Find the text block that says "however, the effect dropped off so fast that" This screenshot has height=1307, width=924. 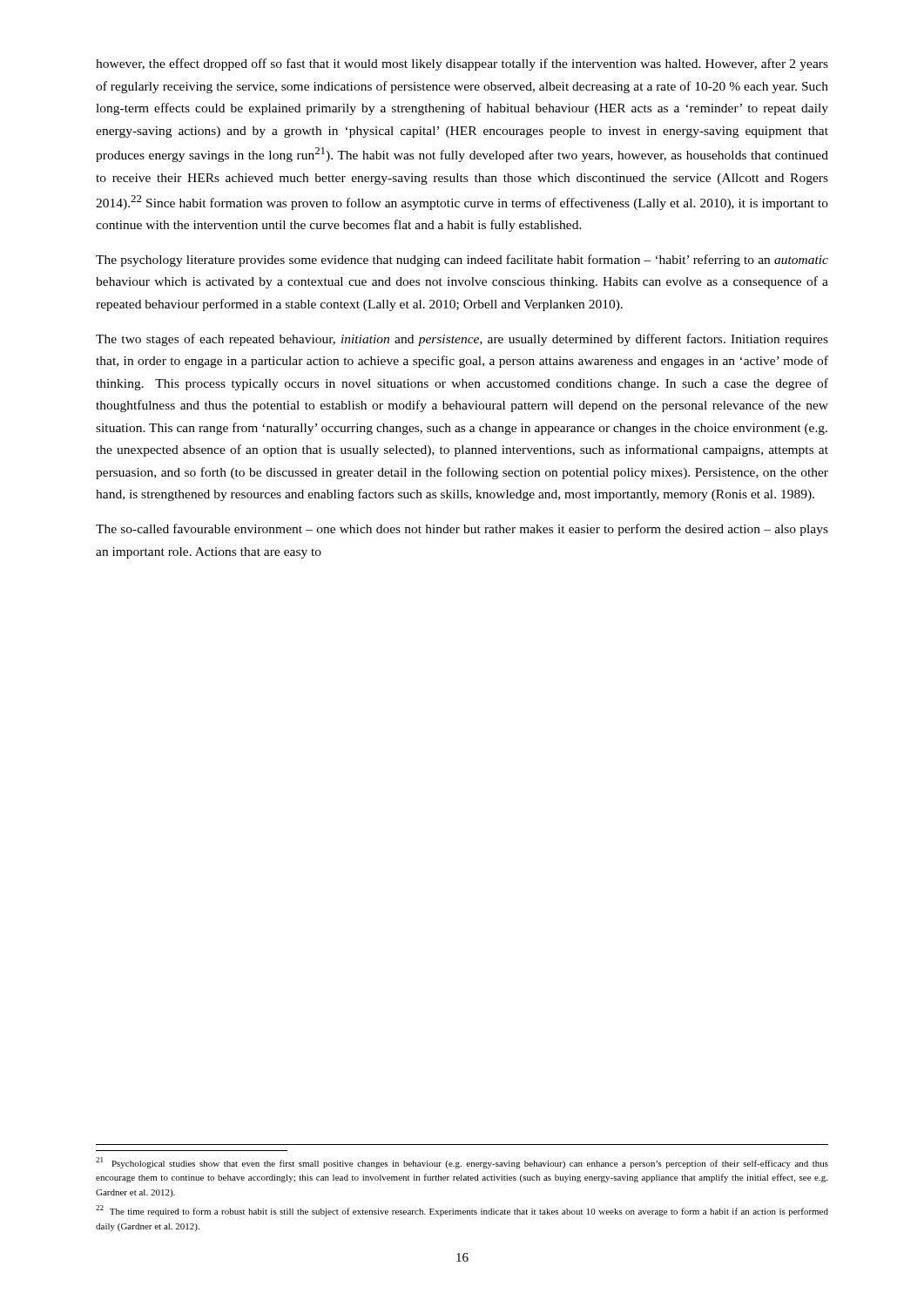[462, 144]
